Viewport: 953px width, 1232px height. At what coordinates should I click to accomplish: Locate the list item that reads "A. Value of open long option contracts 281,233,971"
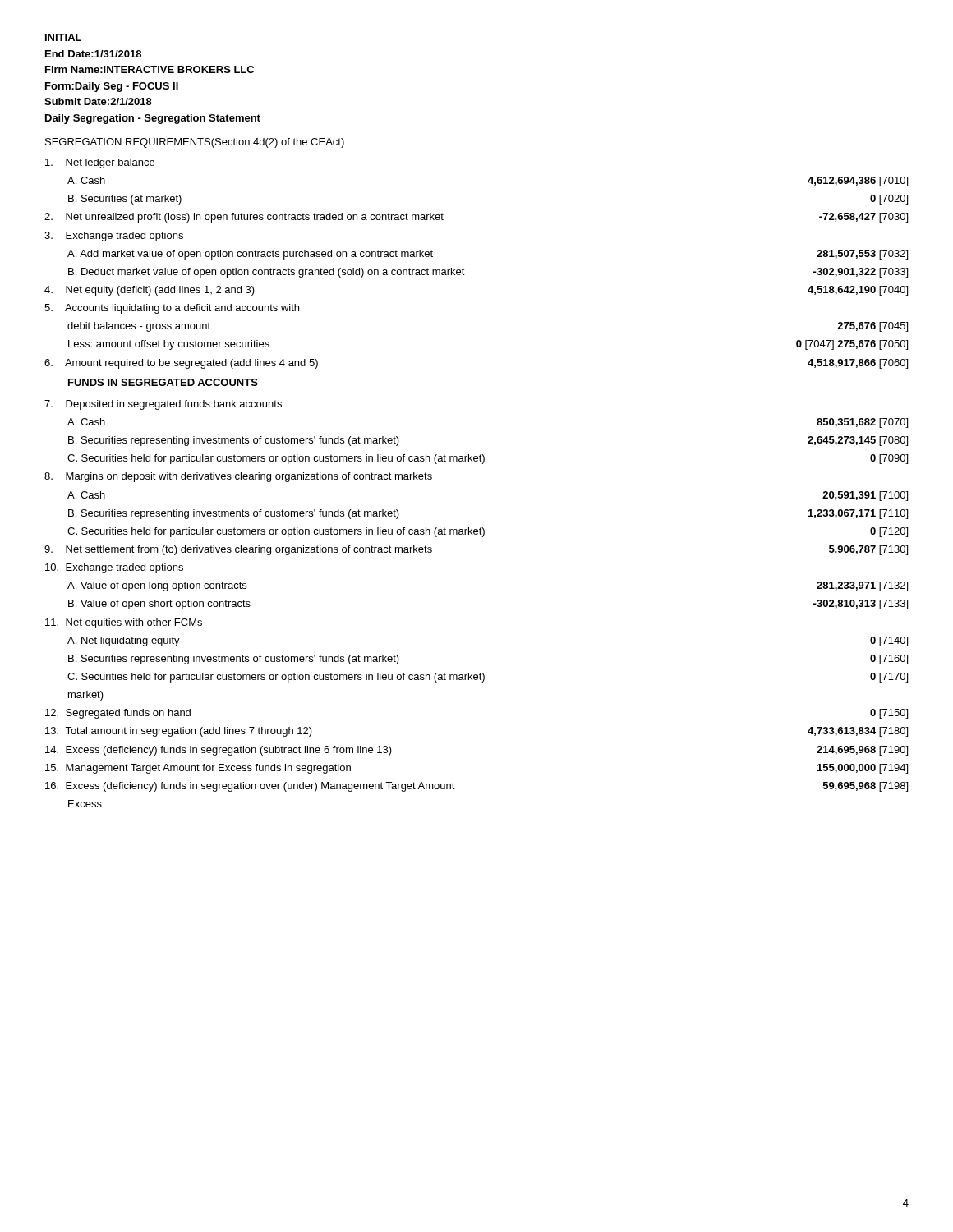point(155,588)
